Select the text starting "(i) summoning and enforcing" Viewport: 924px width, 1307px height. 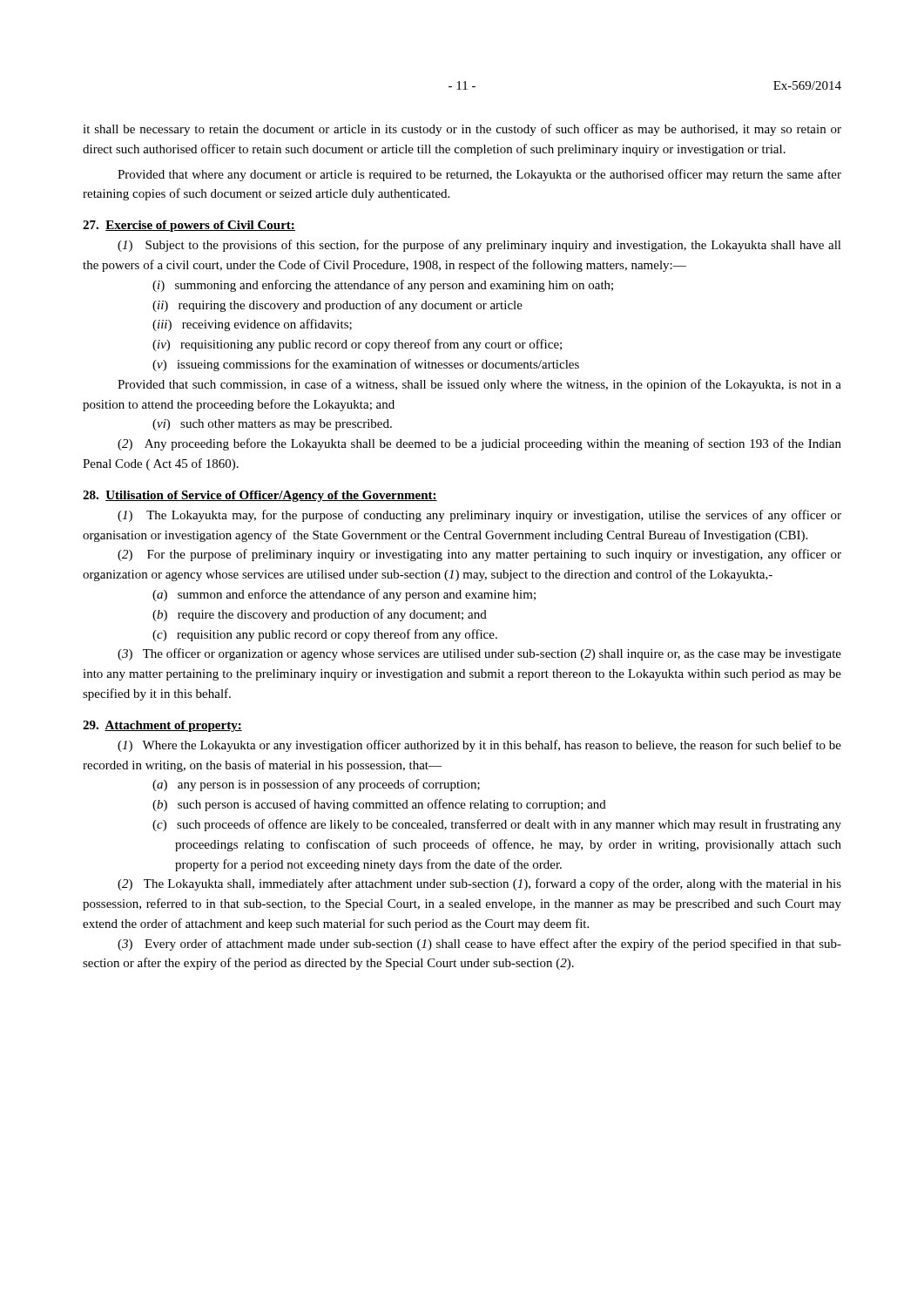383,285
